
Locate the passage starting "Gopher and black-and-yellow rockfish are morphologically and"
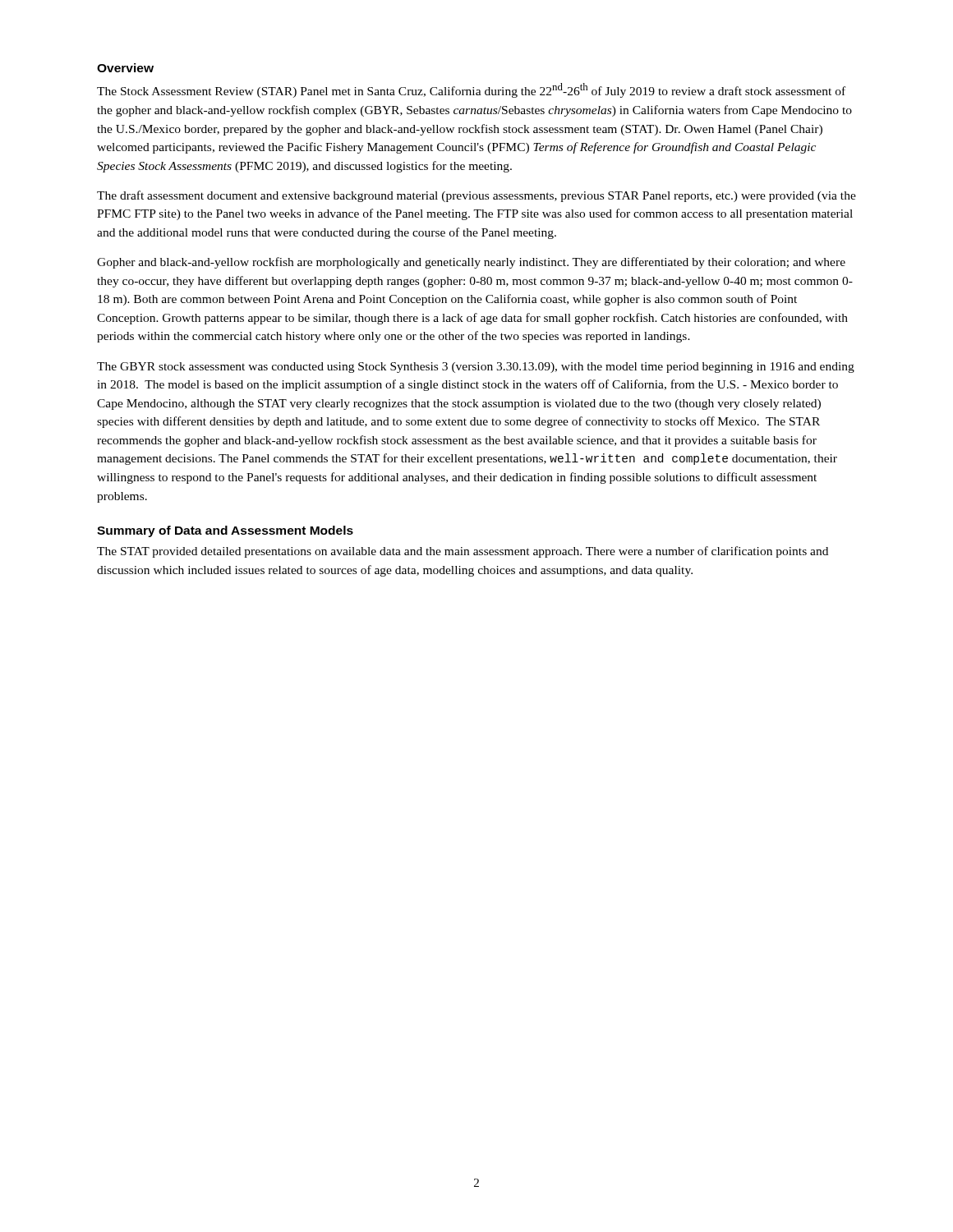[475, 299]
